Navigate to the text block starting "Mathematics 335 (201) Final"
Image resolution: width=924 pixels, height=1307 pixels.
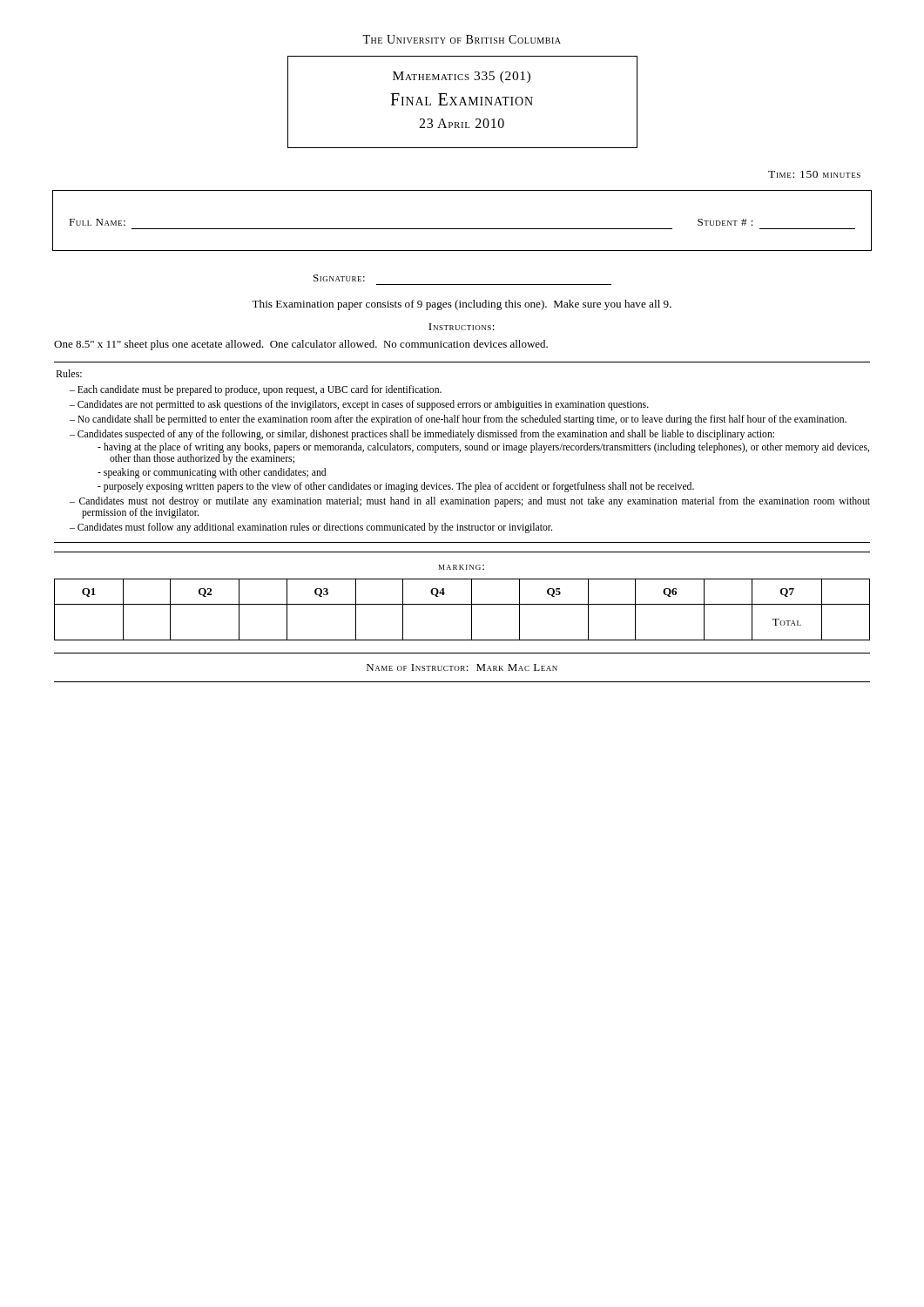pos(462,100)
